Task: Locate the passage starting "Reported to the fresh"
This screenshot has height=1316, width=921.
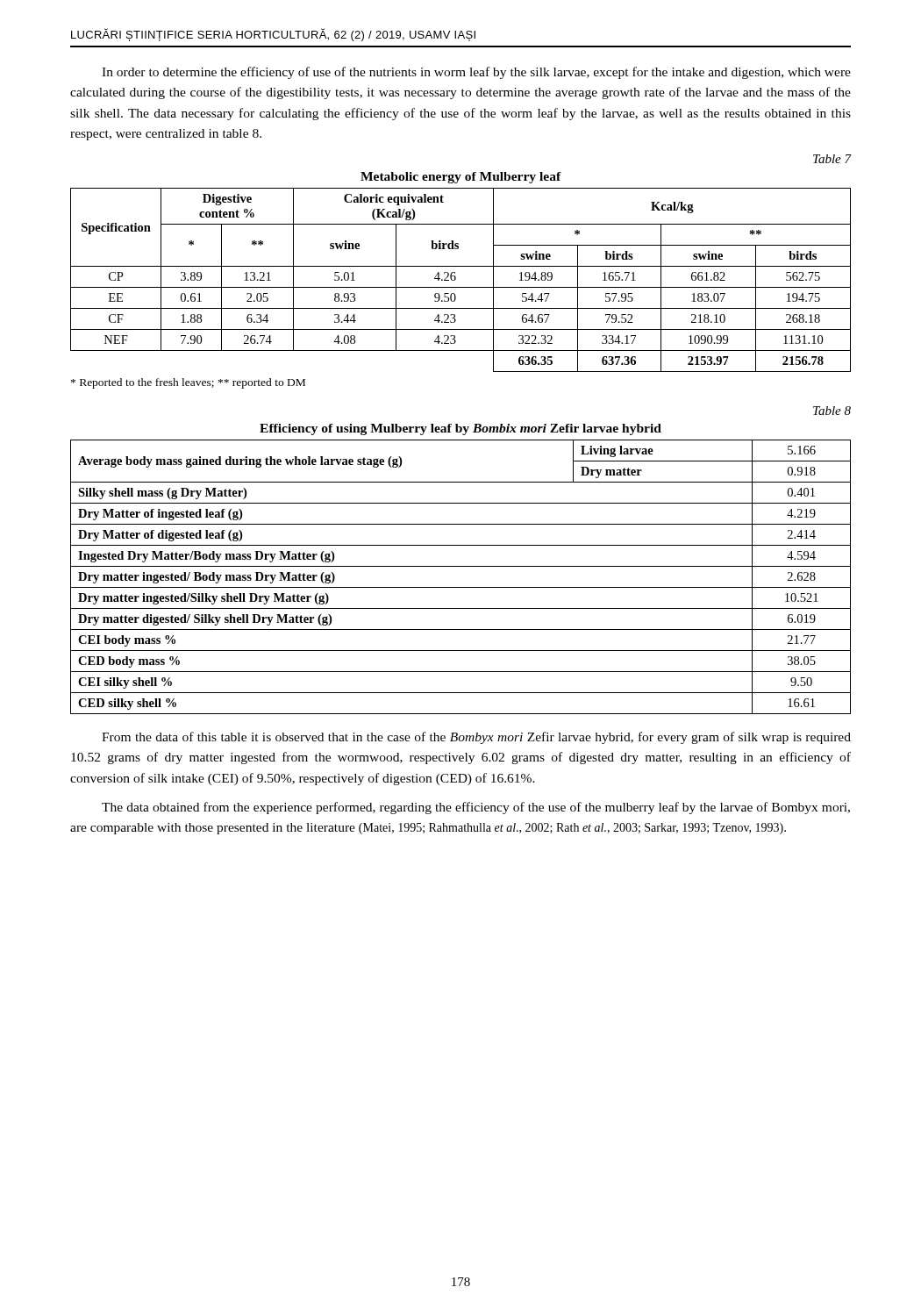Action: pos(188,382)
